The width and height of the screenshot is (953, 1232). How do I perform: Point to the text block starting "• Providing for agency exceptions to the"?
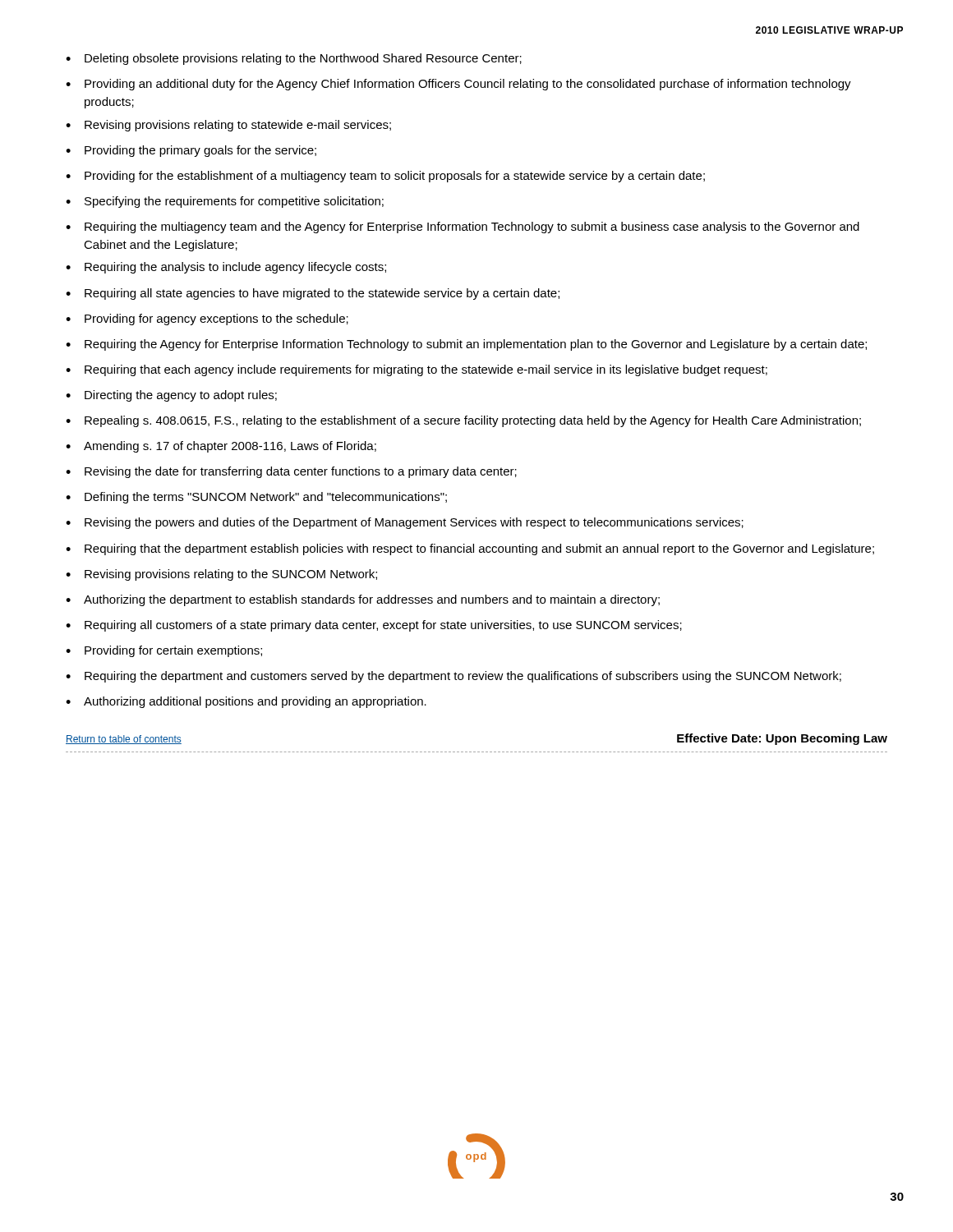(x=207, y=319)
